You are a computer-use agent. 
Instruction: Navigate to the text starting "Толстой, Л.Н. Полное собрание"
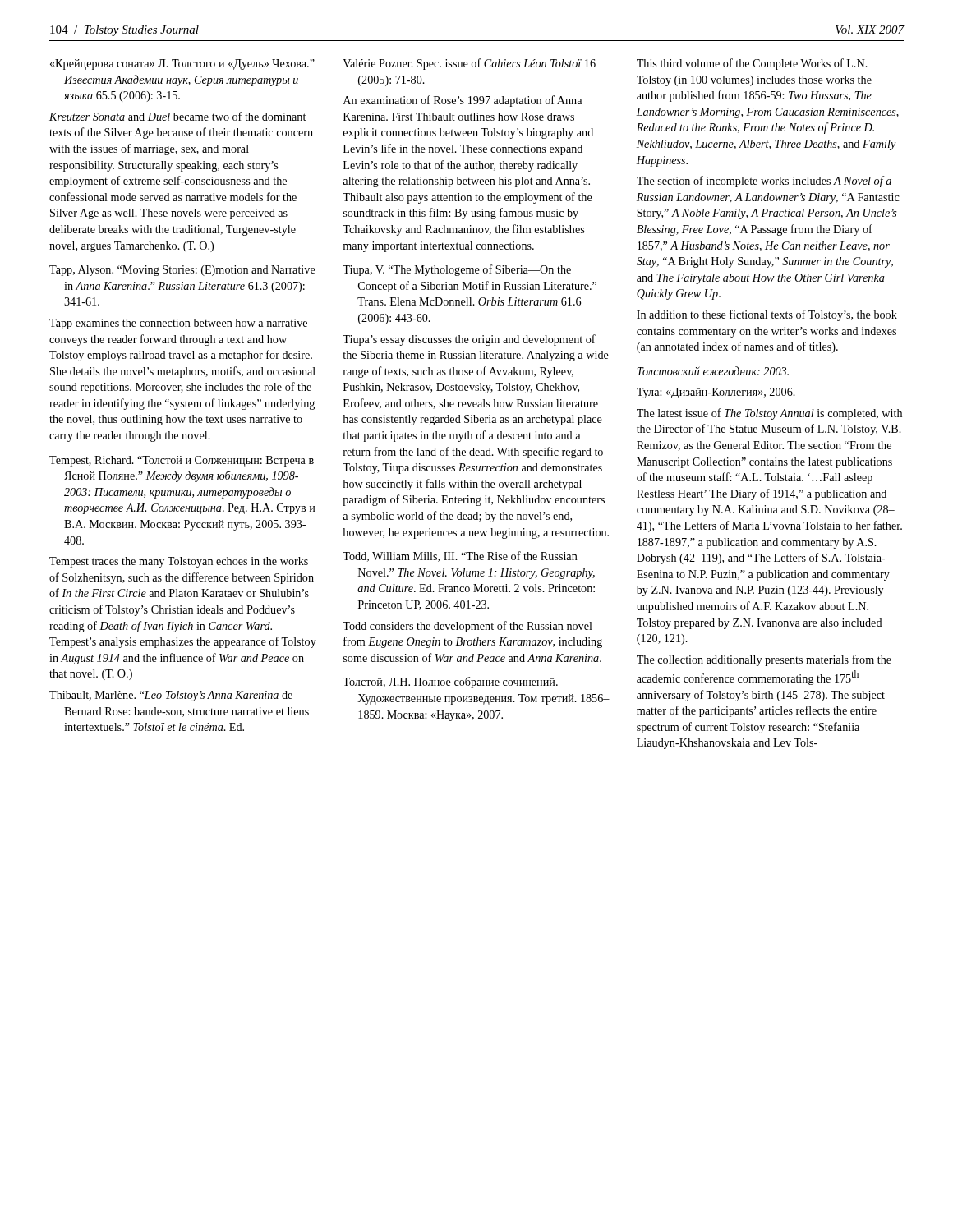[x=476, y=699]
